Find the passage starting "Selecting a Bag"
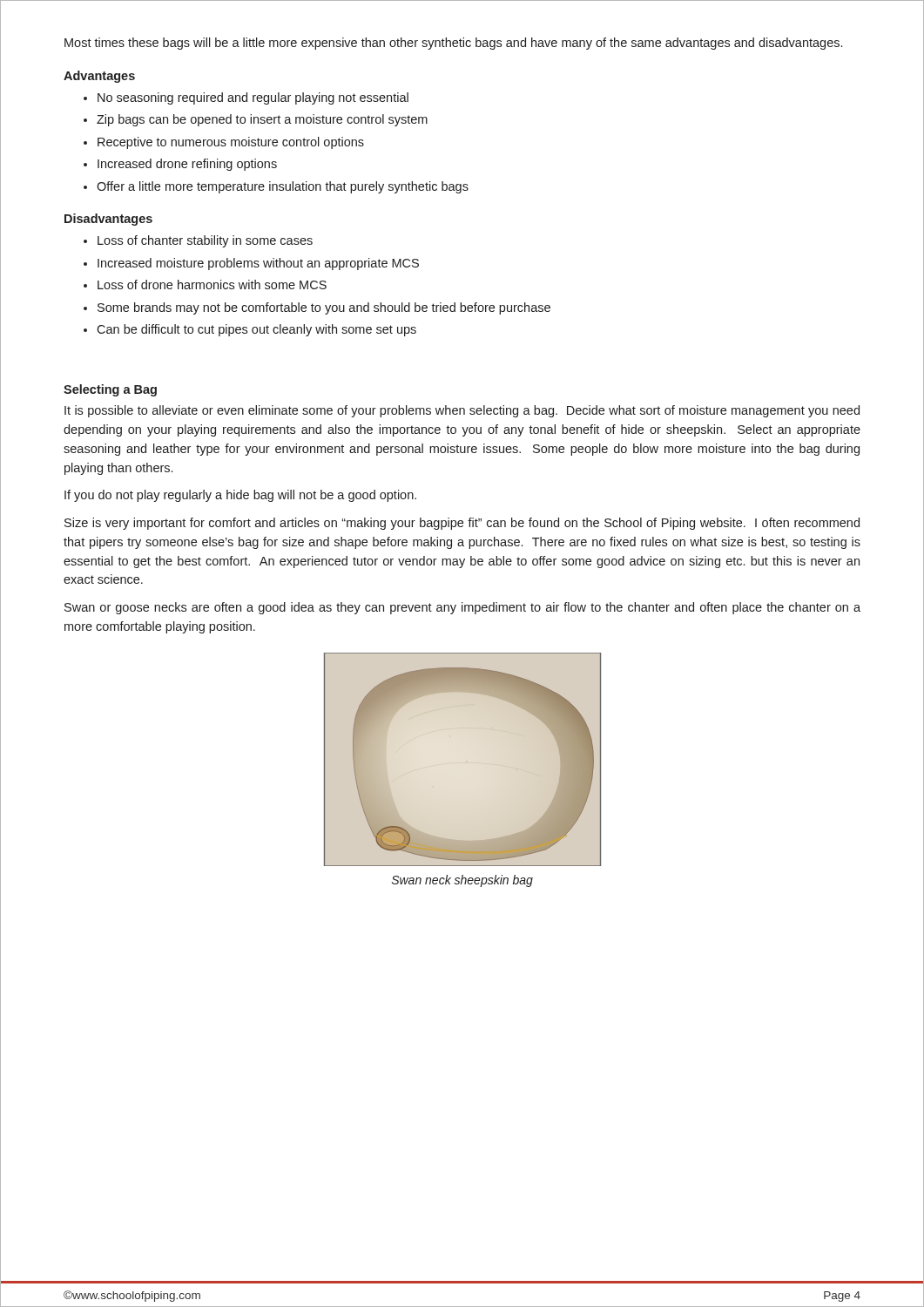924x1307 pixels. (111, 390)
